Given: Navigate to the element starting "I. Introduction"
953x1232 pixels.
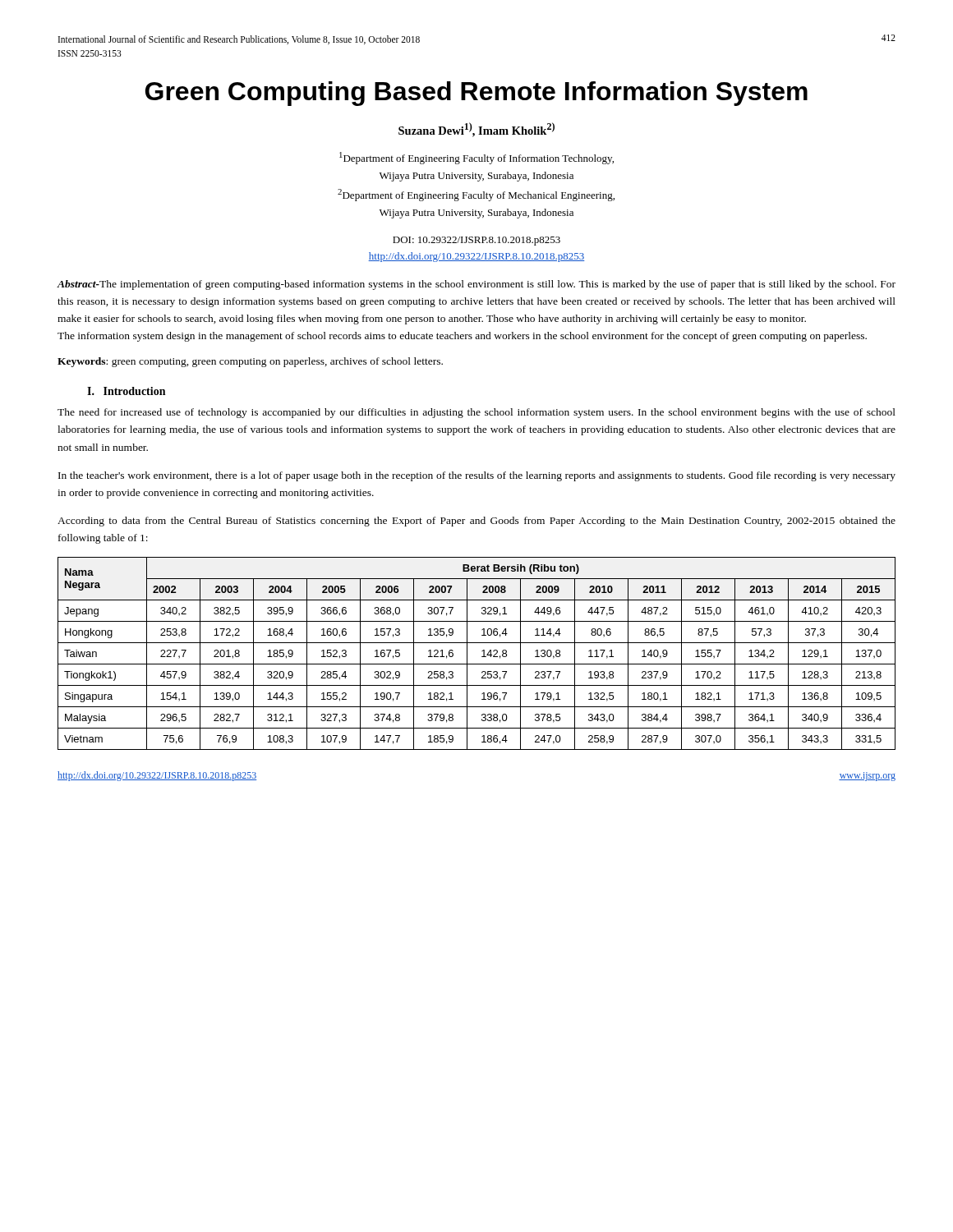Looking at the screenshot, I should click(126, 391).
